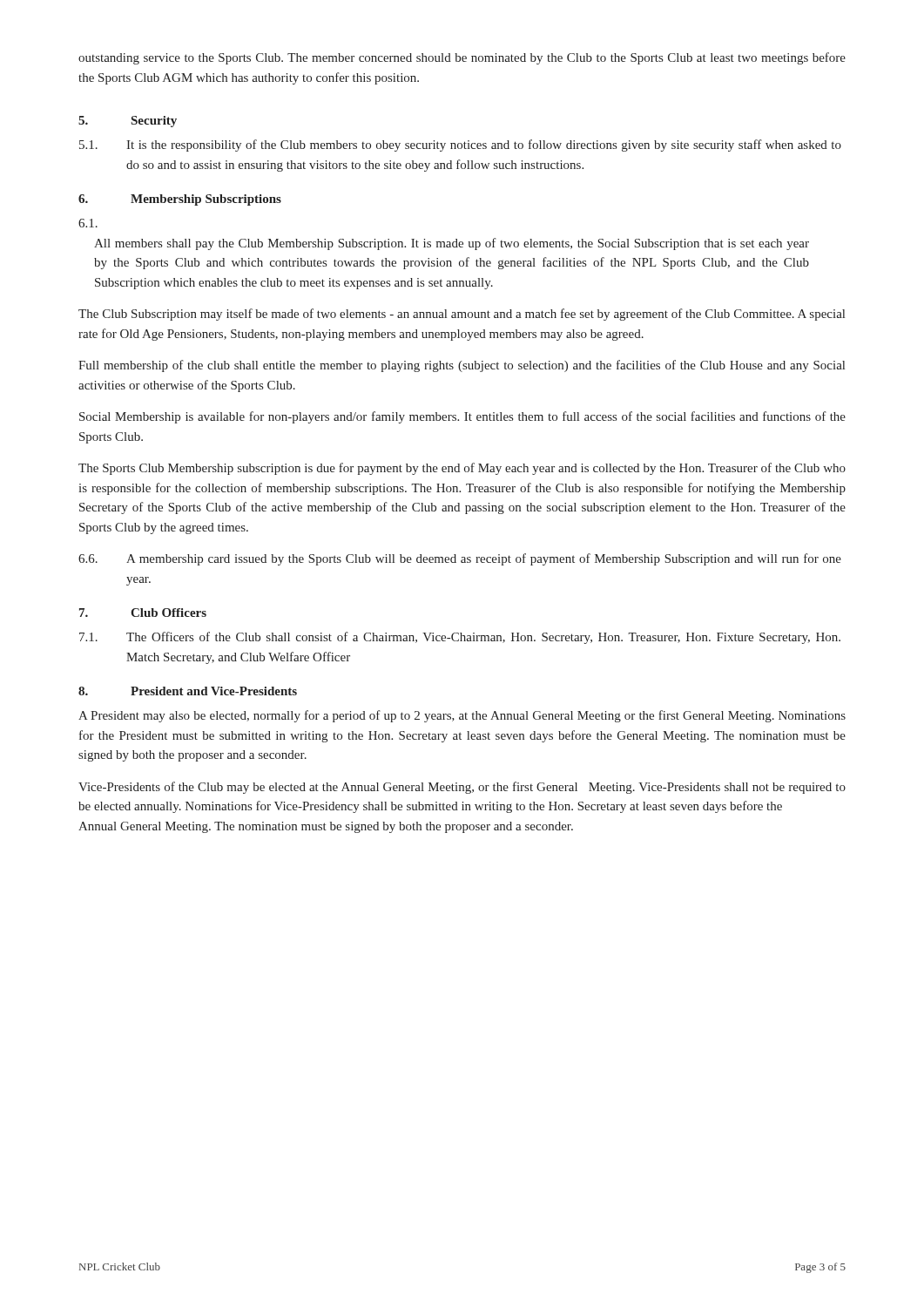Find the section header that reads "7. Club Officers"
Image resolution: width=924 pixels, height=1307 pixels.
[142, 613]
